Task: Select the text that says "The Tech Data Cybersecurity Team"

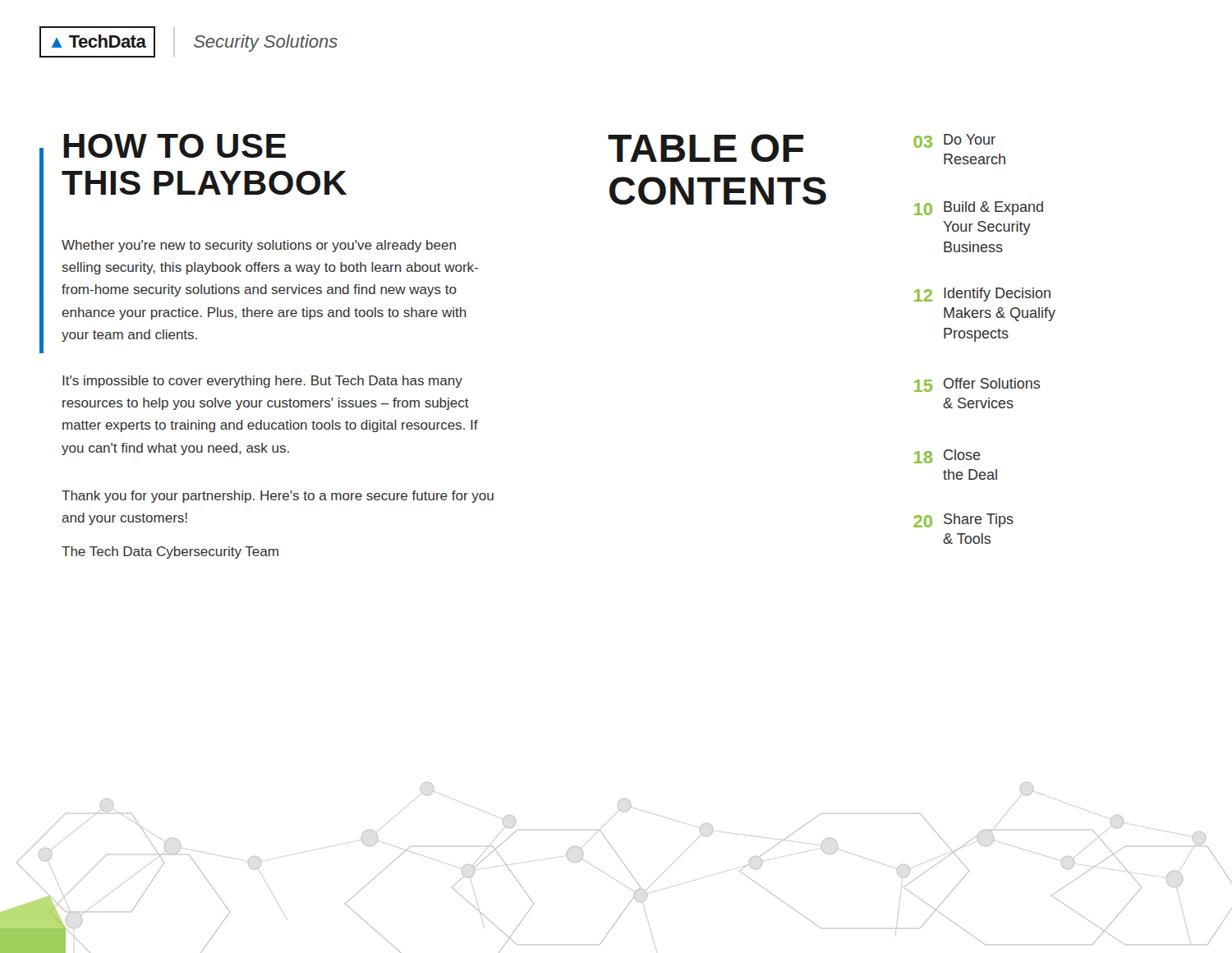Action: [x=279, y=552]
